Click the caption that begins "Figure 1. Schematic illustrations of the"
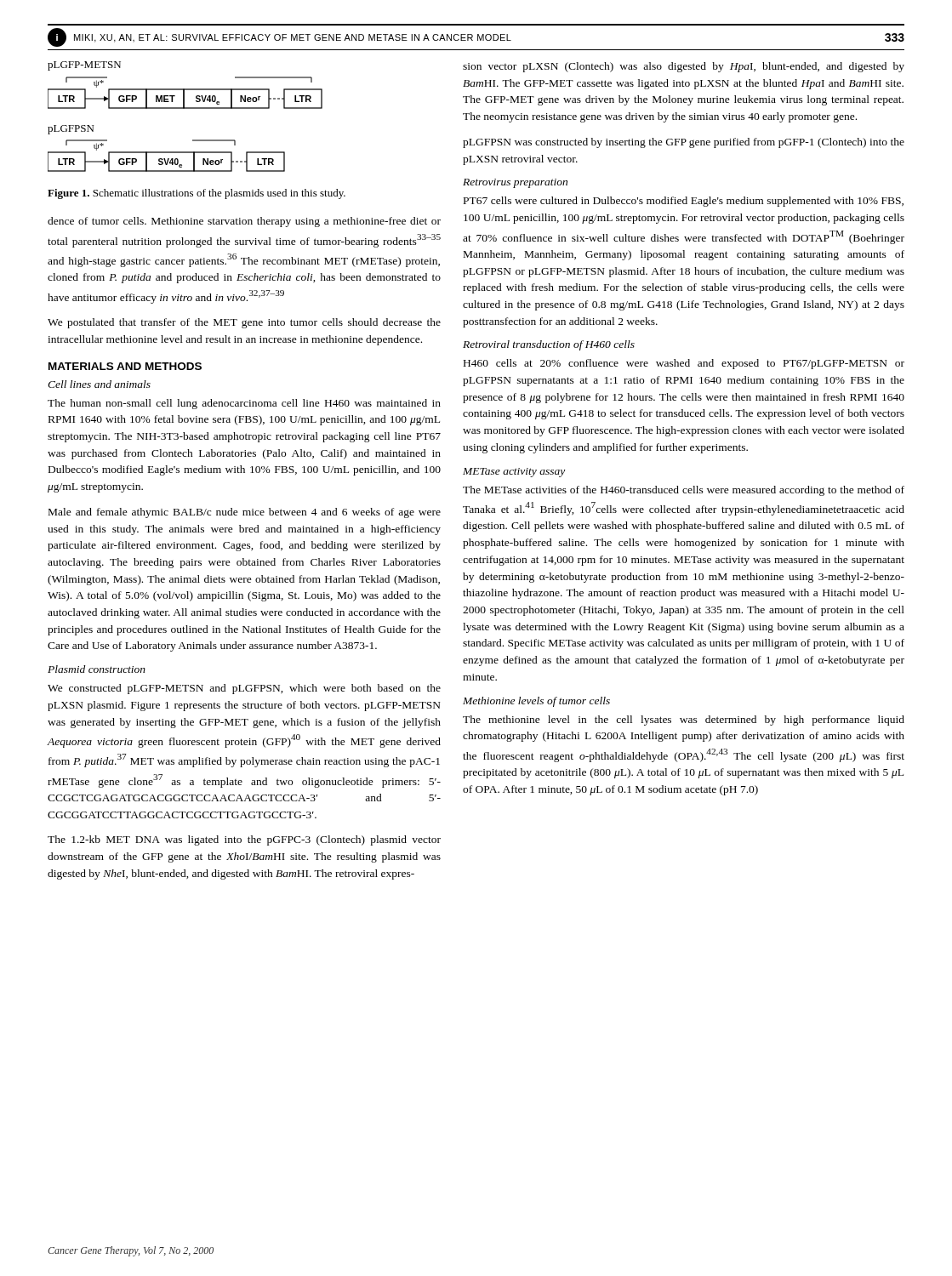Screen dimensions: 1276x952 (x=197, y=193)
